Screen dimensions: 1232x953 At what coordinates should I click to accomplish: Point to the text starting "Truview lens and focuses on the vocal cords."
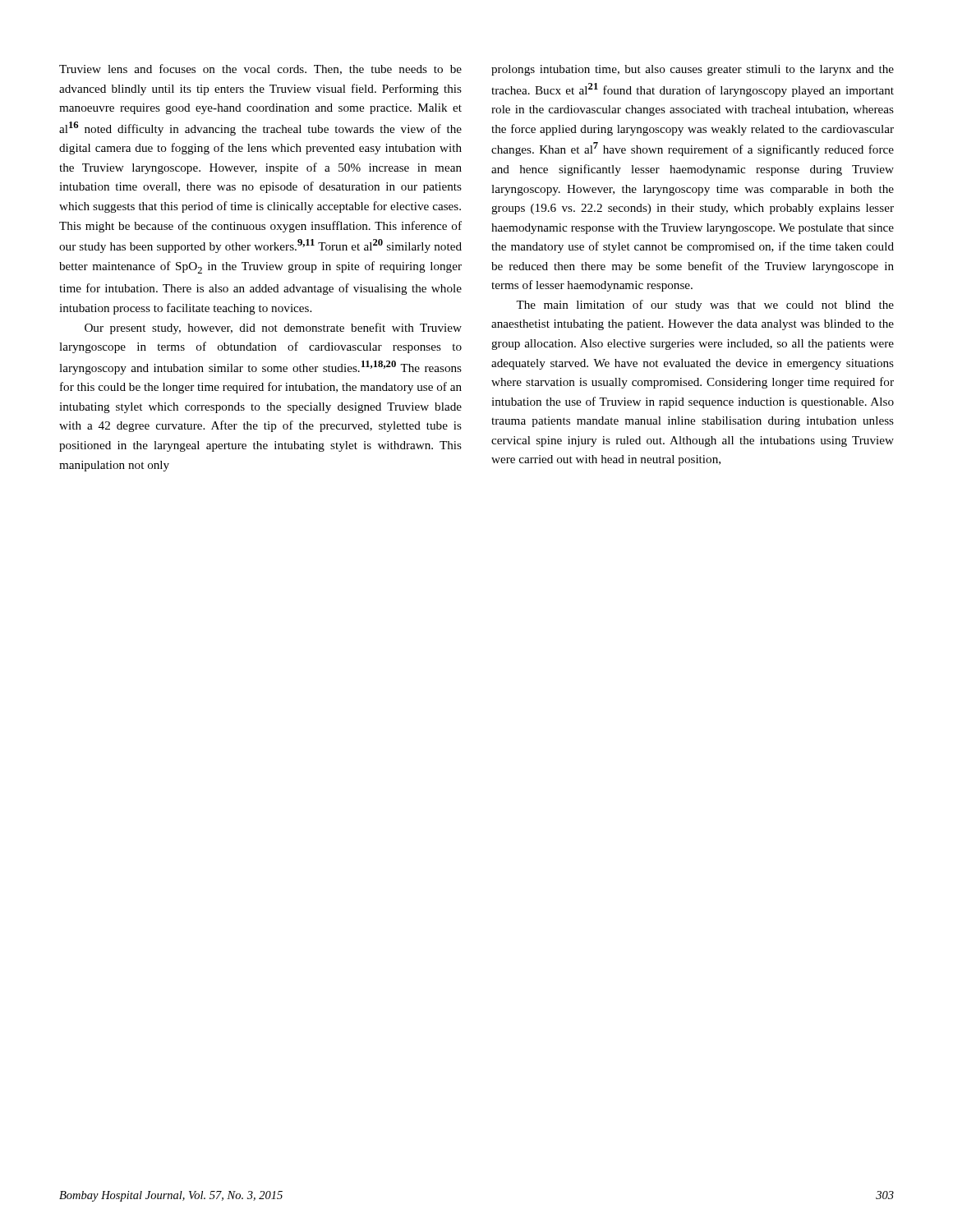(260, 188)
